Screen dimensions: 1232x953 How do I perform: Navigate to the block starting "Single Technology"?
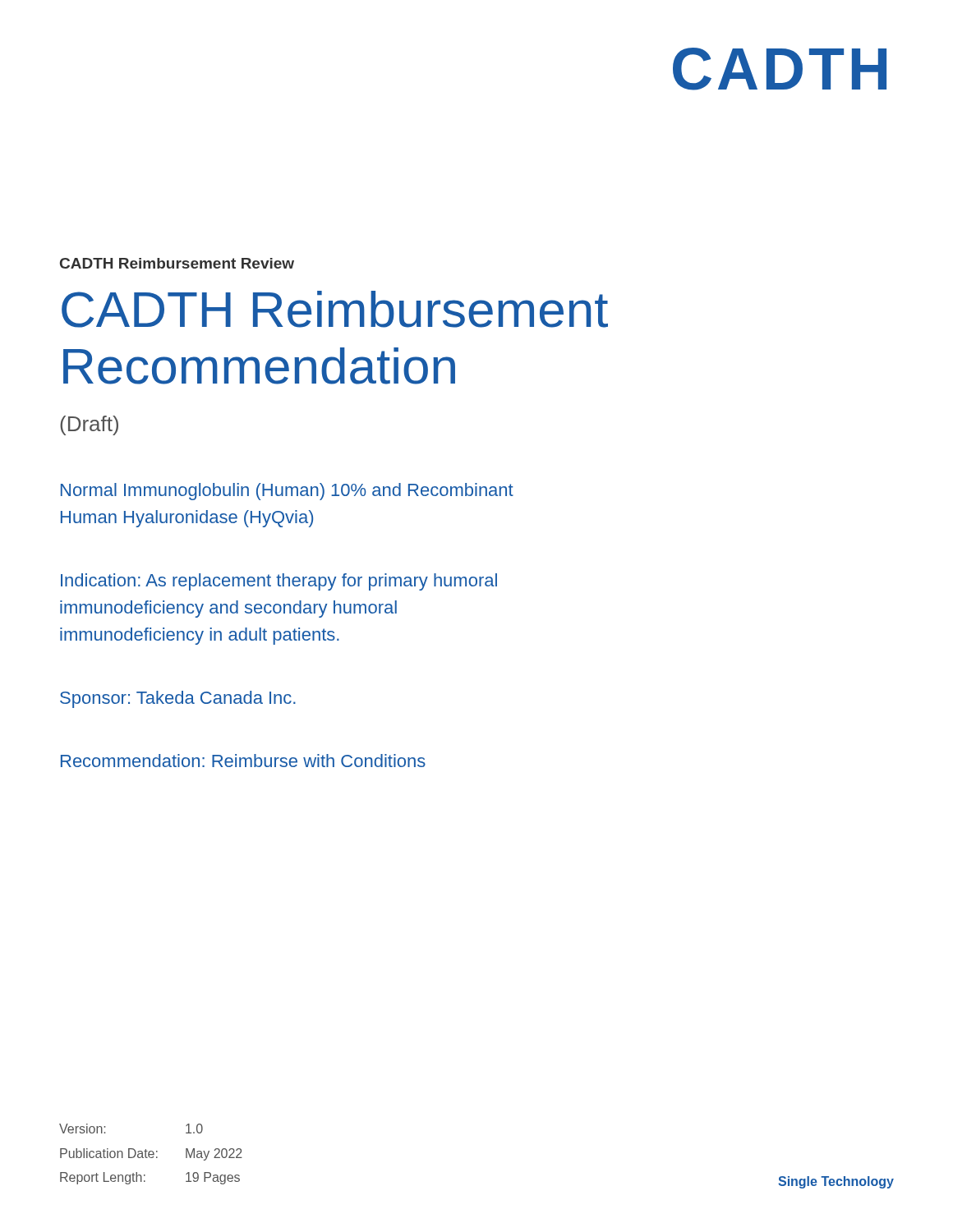[836, 1181]
